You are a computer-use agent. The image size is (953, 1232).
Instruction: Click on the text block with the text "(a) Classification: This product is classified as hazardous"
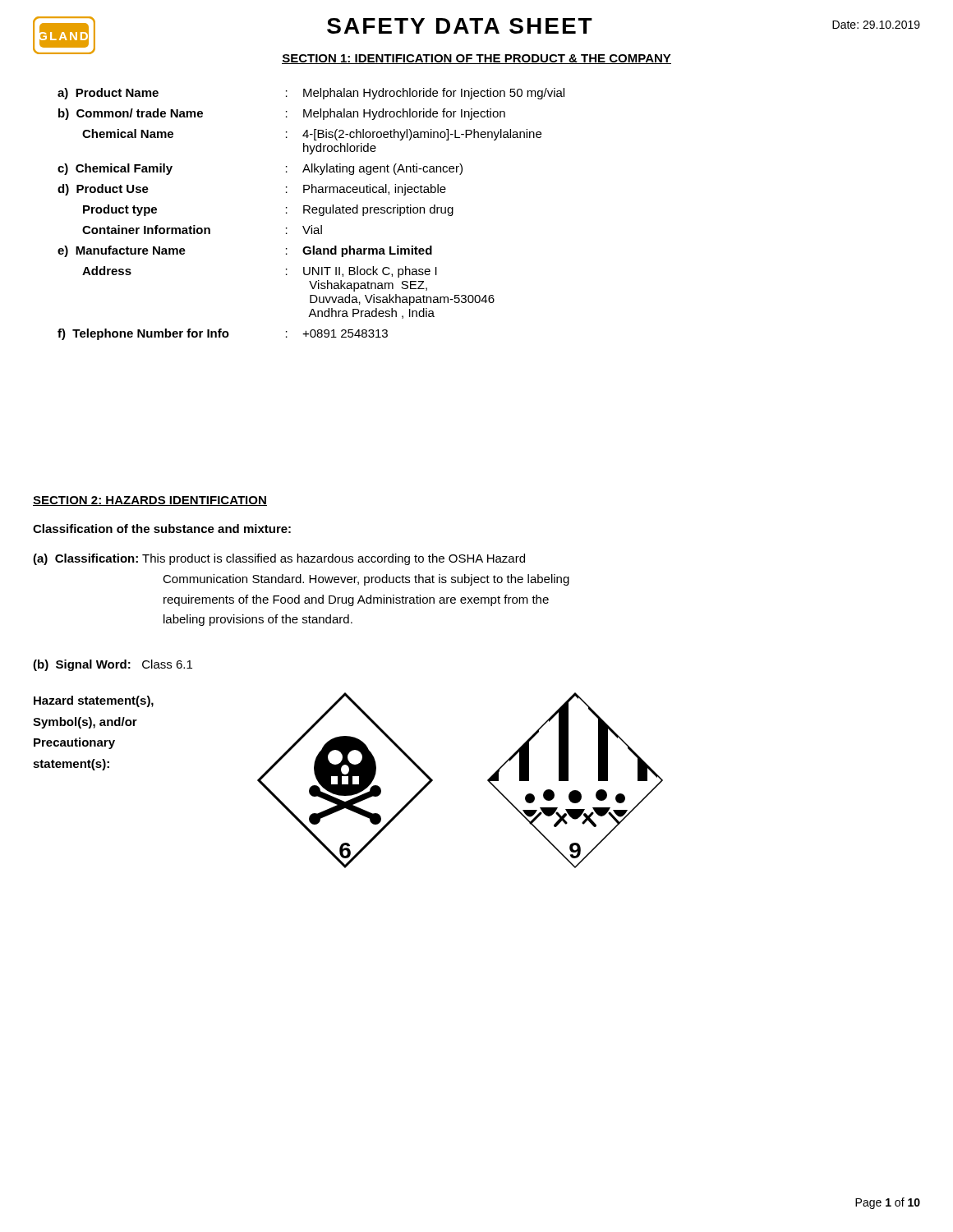pos(301,590)
